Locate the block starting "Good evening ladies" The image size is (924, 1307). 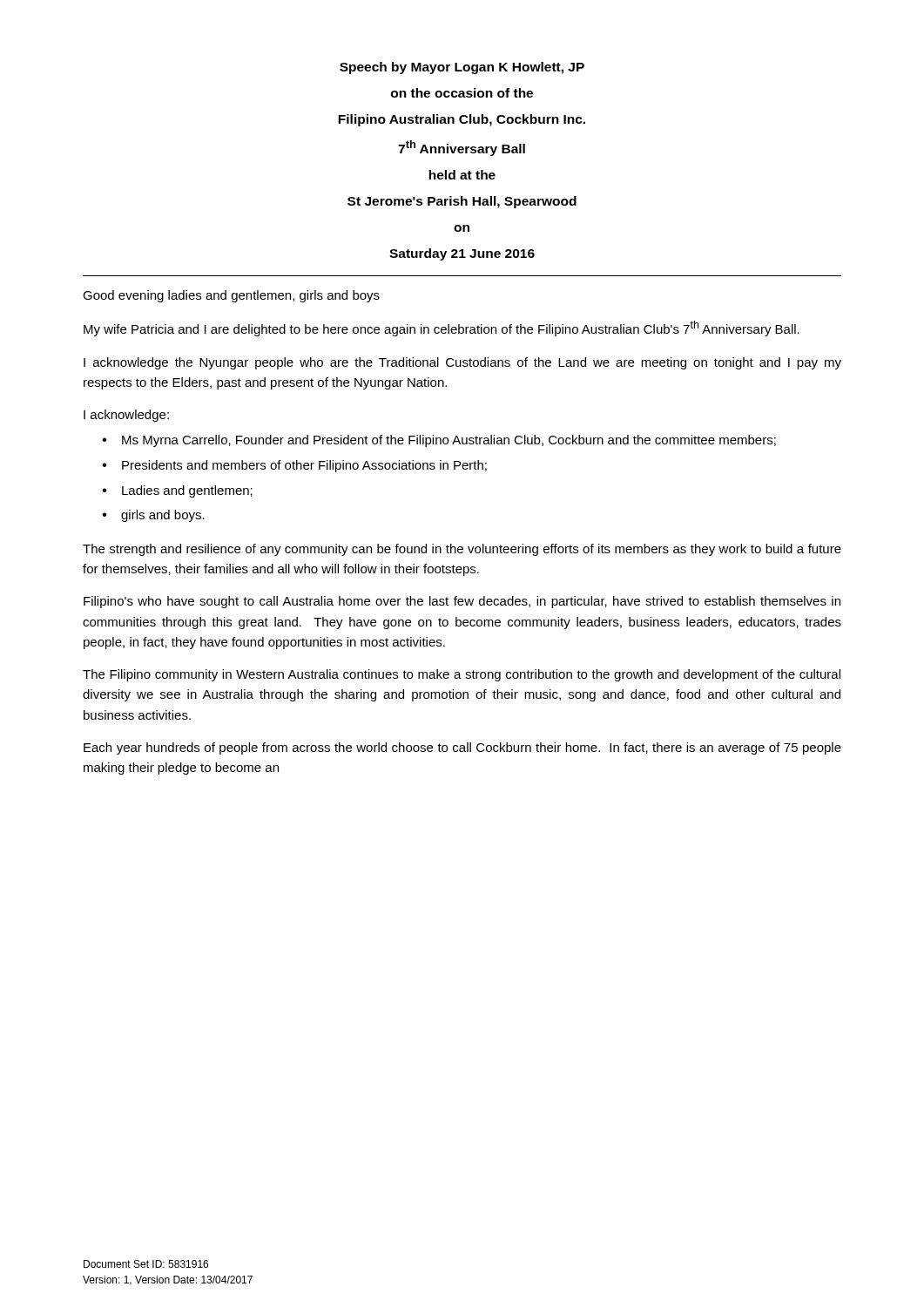231,295
